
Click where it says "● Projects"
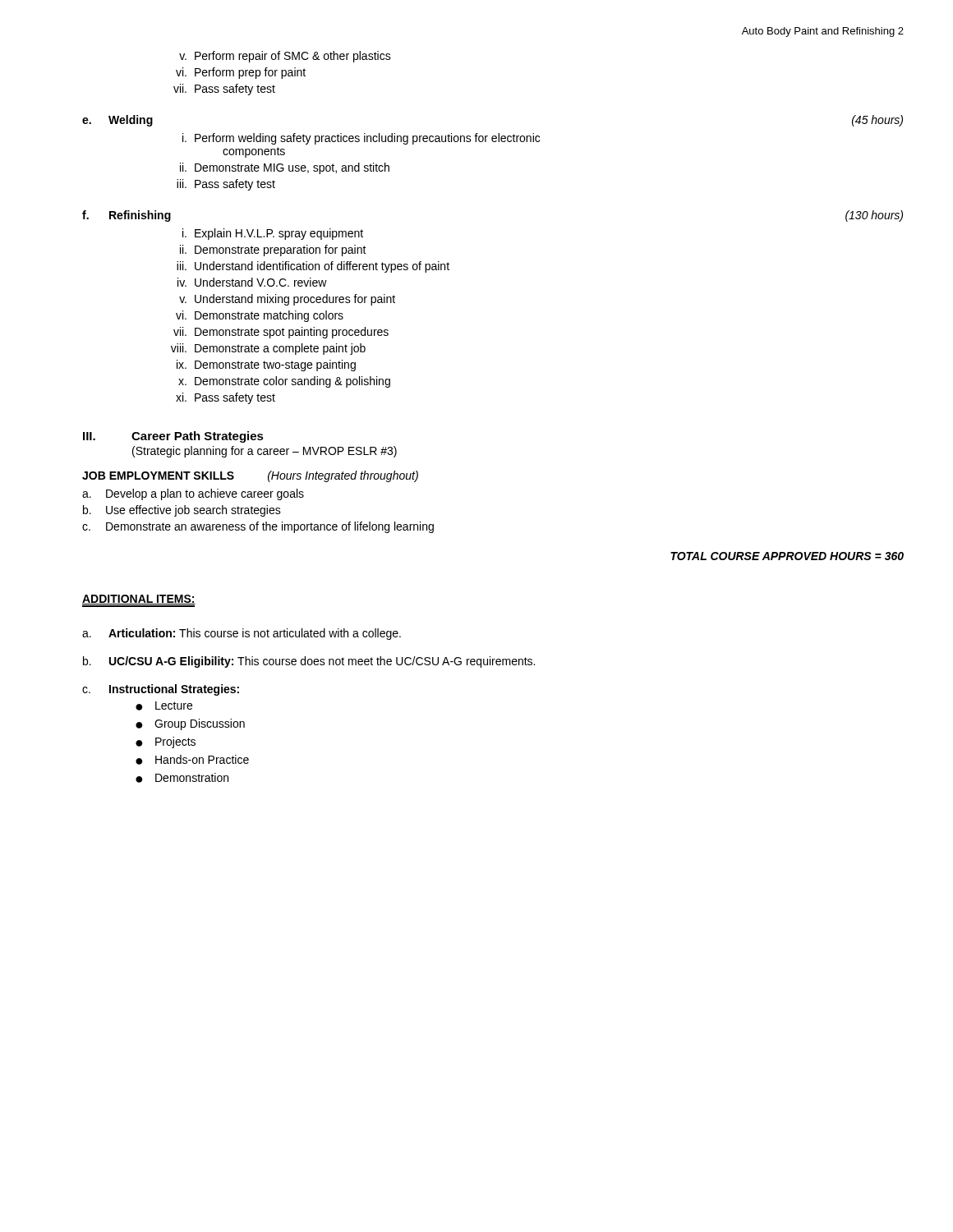point(165,743)
